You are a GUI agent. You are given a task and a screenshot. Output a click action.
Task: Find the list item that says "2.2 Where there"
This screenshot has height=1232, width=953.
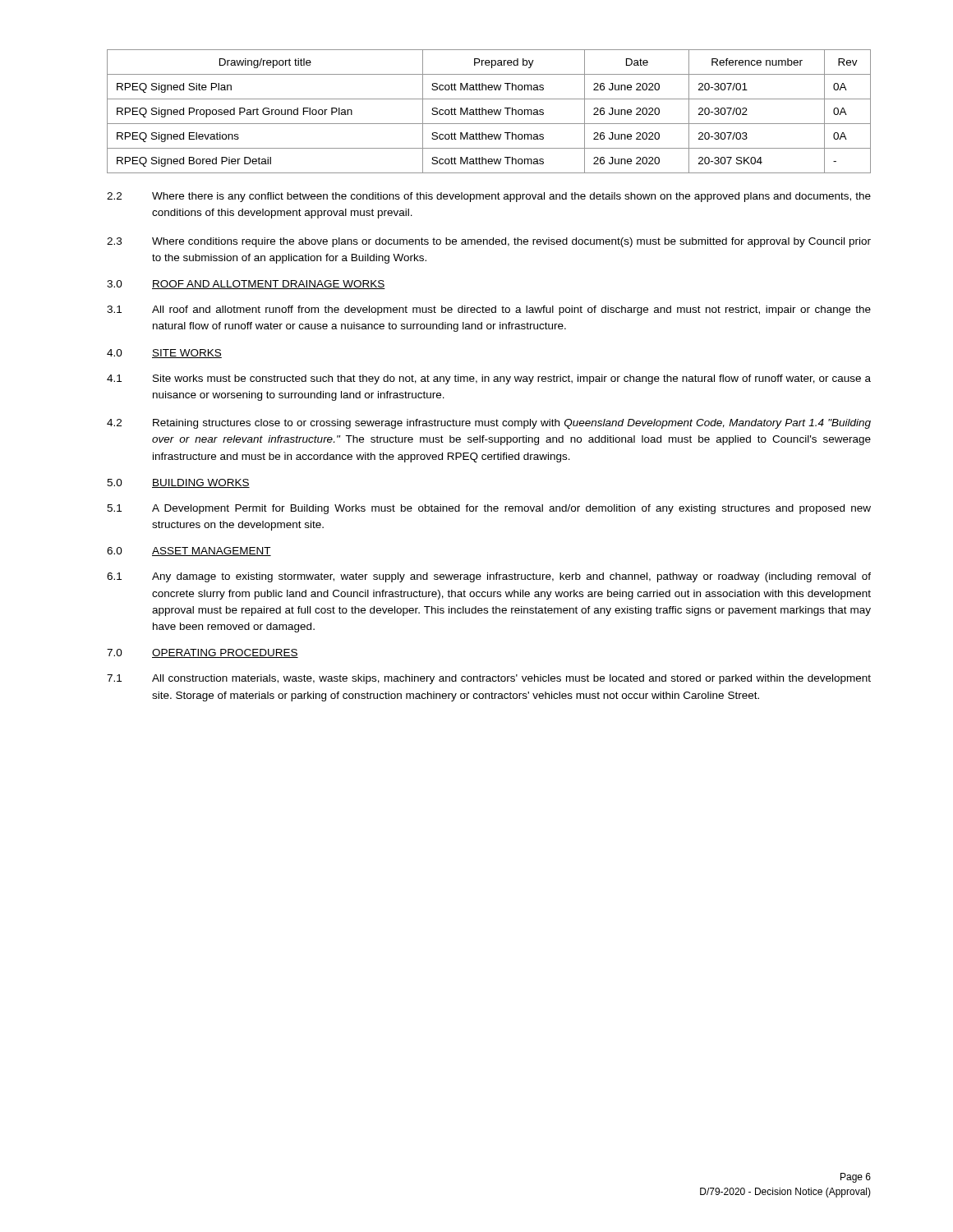pos(489,205)
